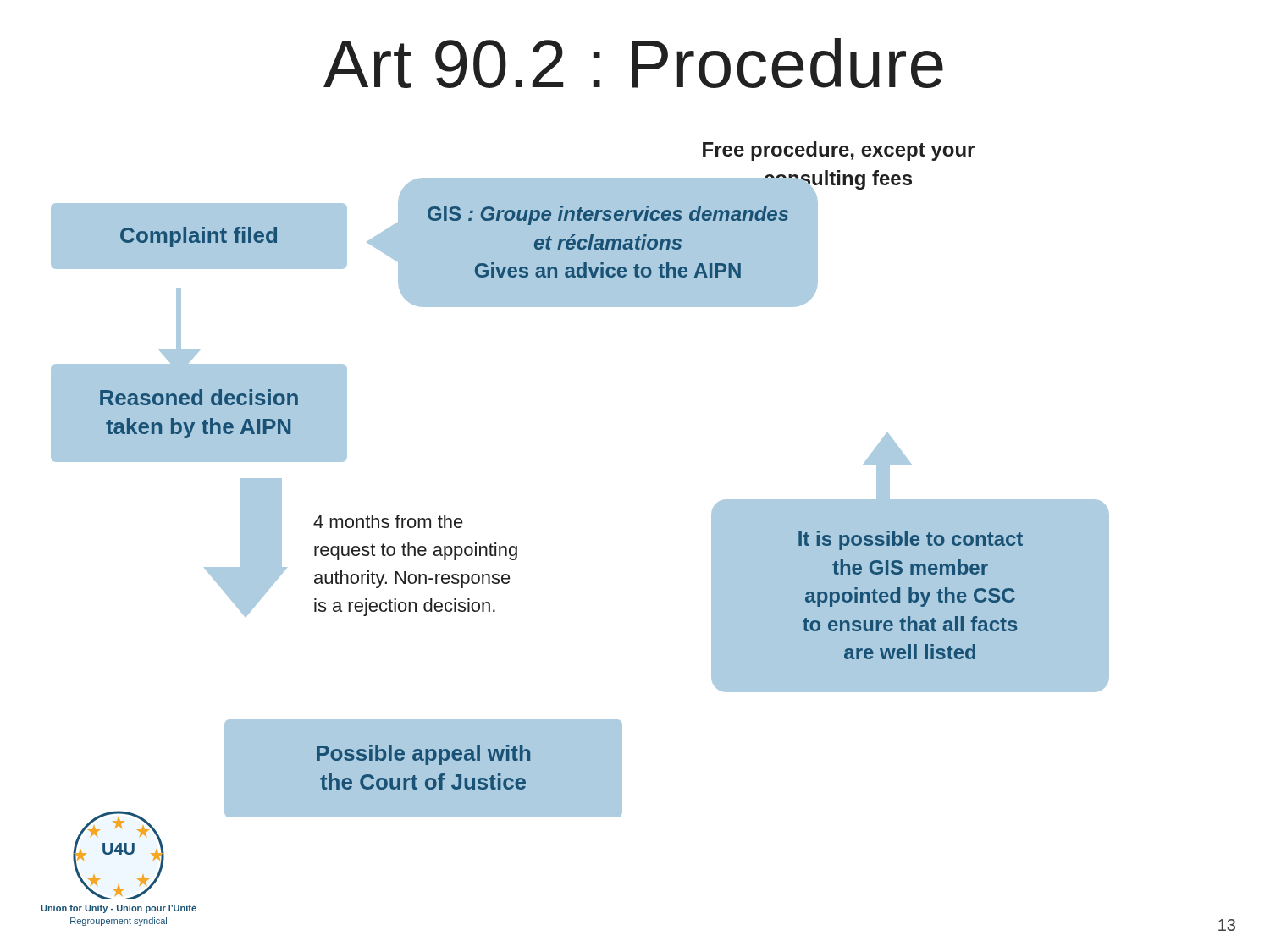This screenshot has height=952, width=1270.
Task: Select the text block with the text "4 months from therequest to the appointingauthority. Non-responseis"
Action: pos(416,564)
